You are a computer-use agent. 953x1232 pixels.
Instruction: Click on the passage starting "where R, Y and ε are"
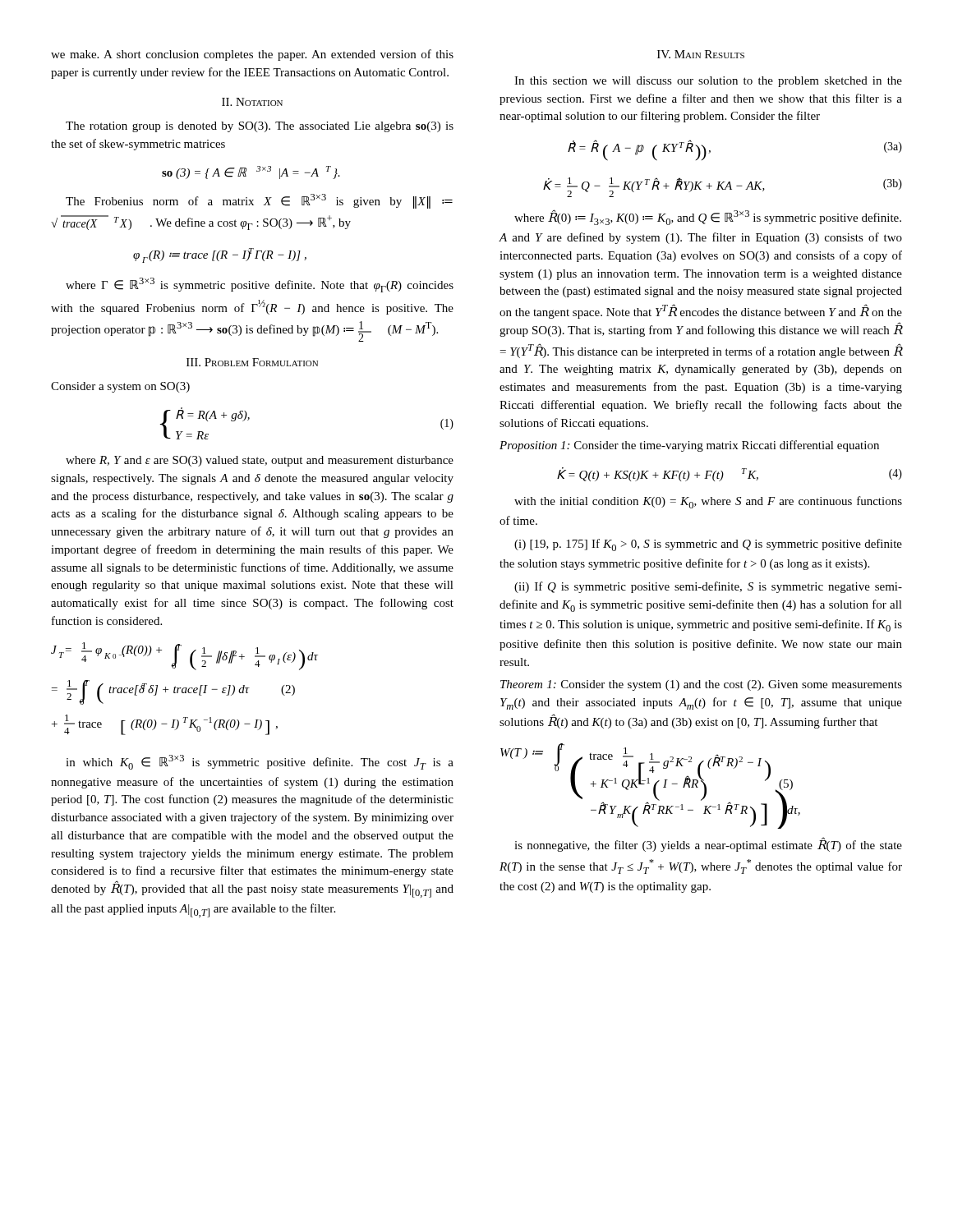point(252,541)
